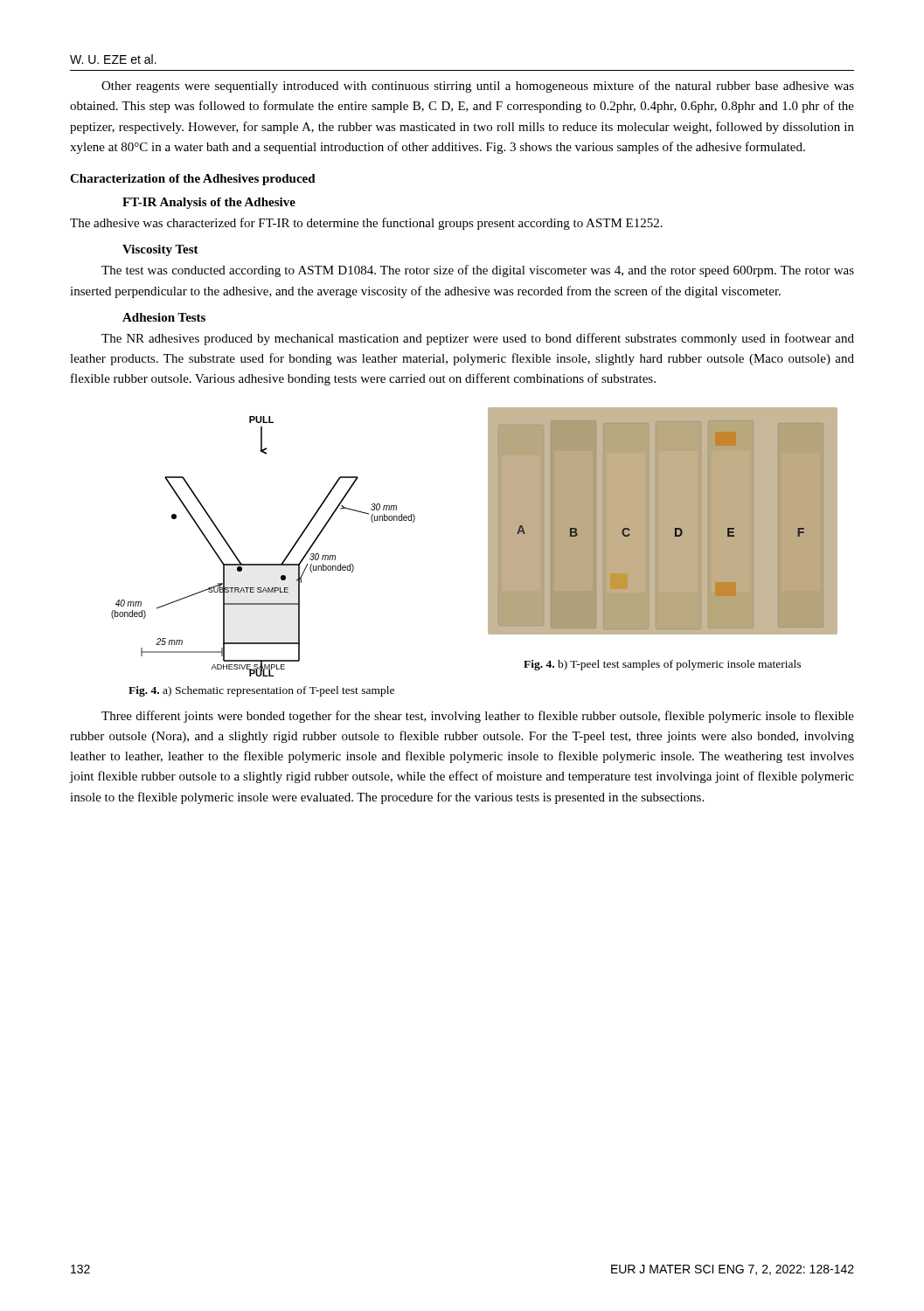The height and width of the screenshot is (1311, 924).
Task: Locate the text block starting "Other reagents were sequentially"
Action: (x=462, y=117)
